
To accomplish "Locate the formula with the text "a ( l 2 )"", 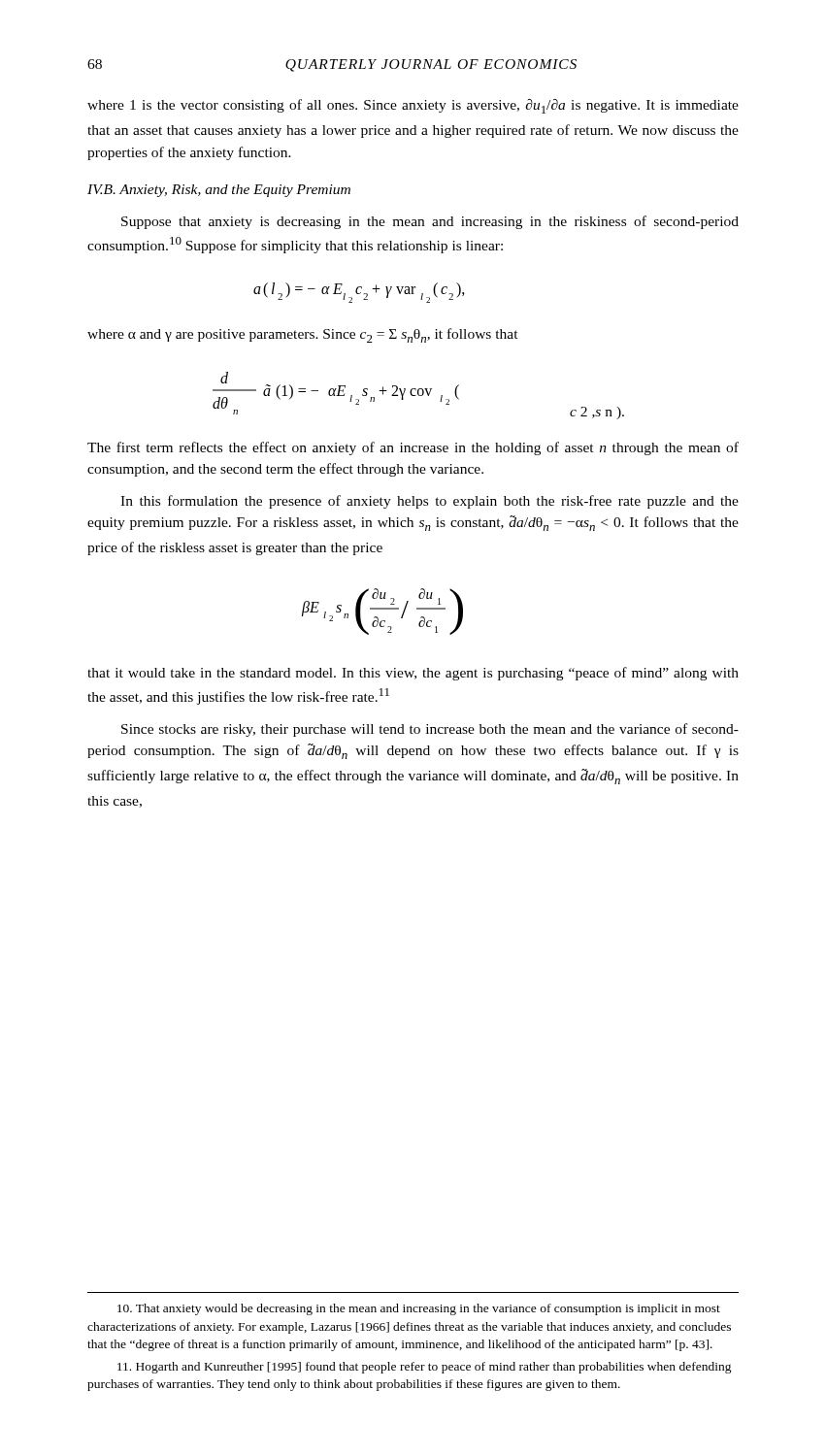I will pos(413,288).
